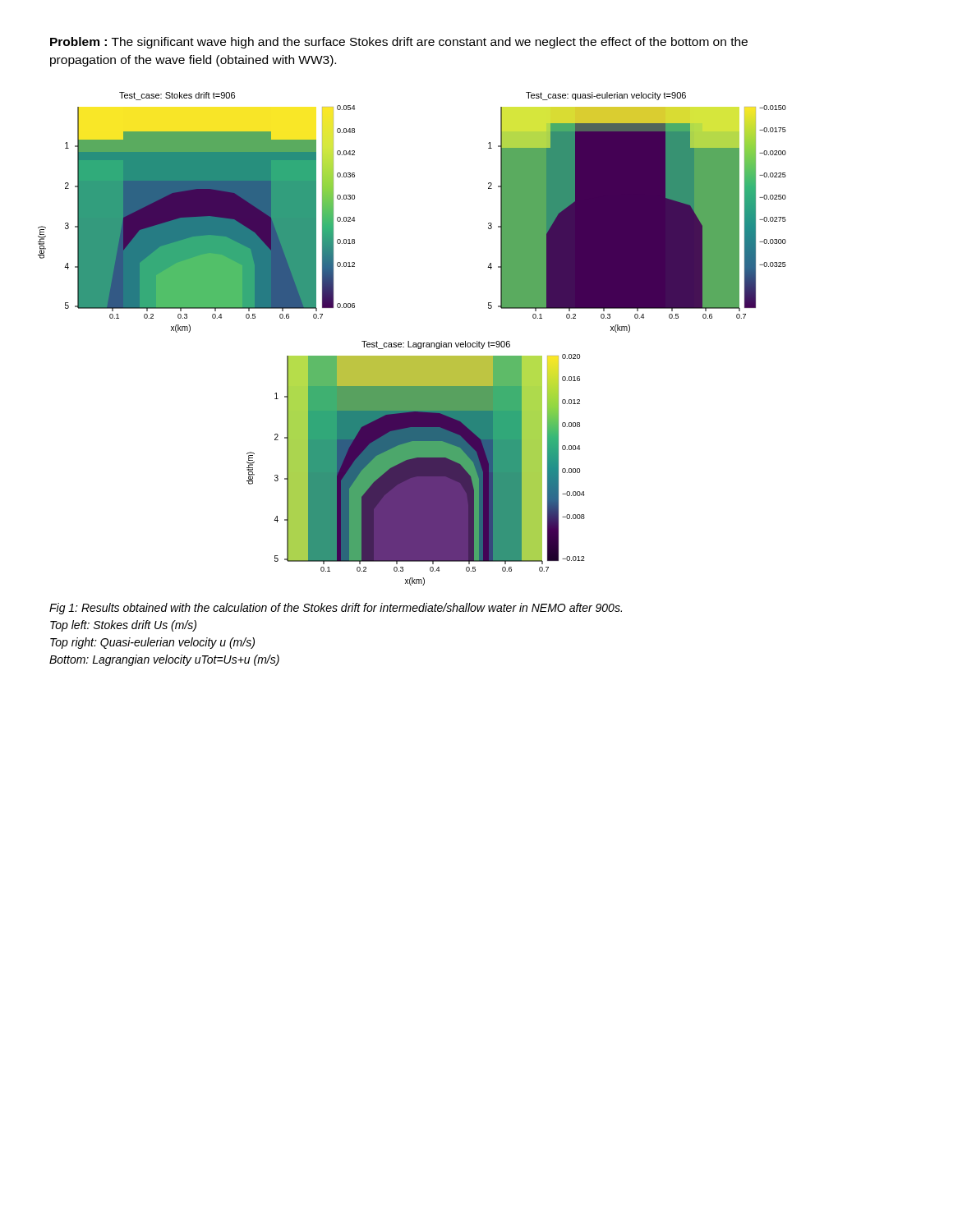Click on the text block that says "Problem : The significant wave"

[399, 51]
